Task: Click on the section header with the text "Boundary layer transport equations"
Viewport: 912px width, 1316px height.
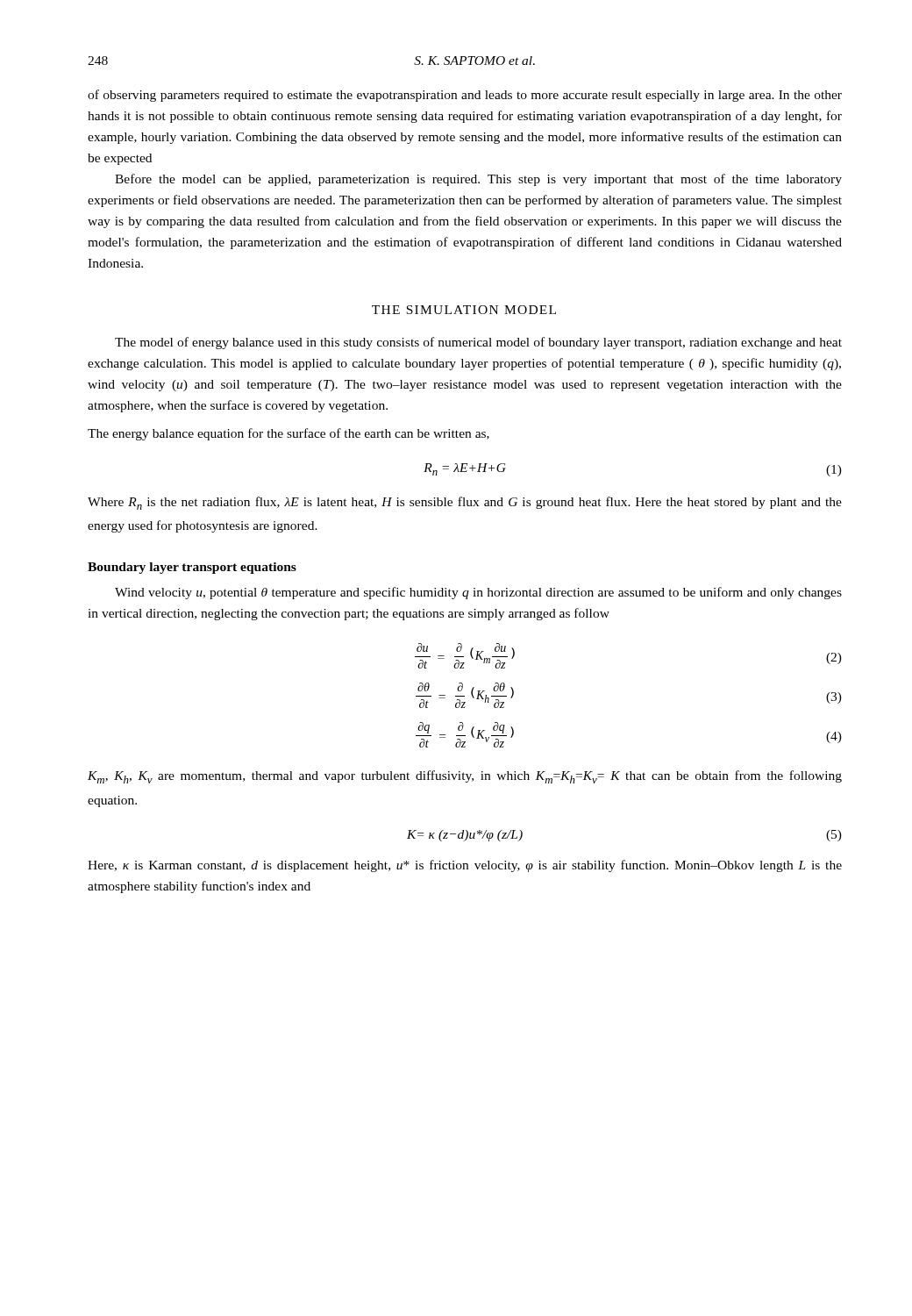Action: click(192, 567)
